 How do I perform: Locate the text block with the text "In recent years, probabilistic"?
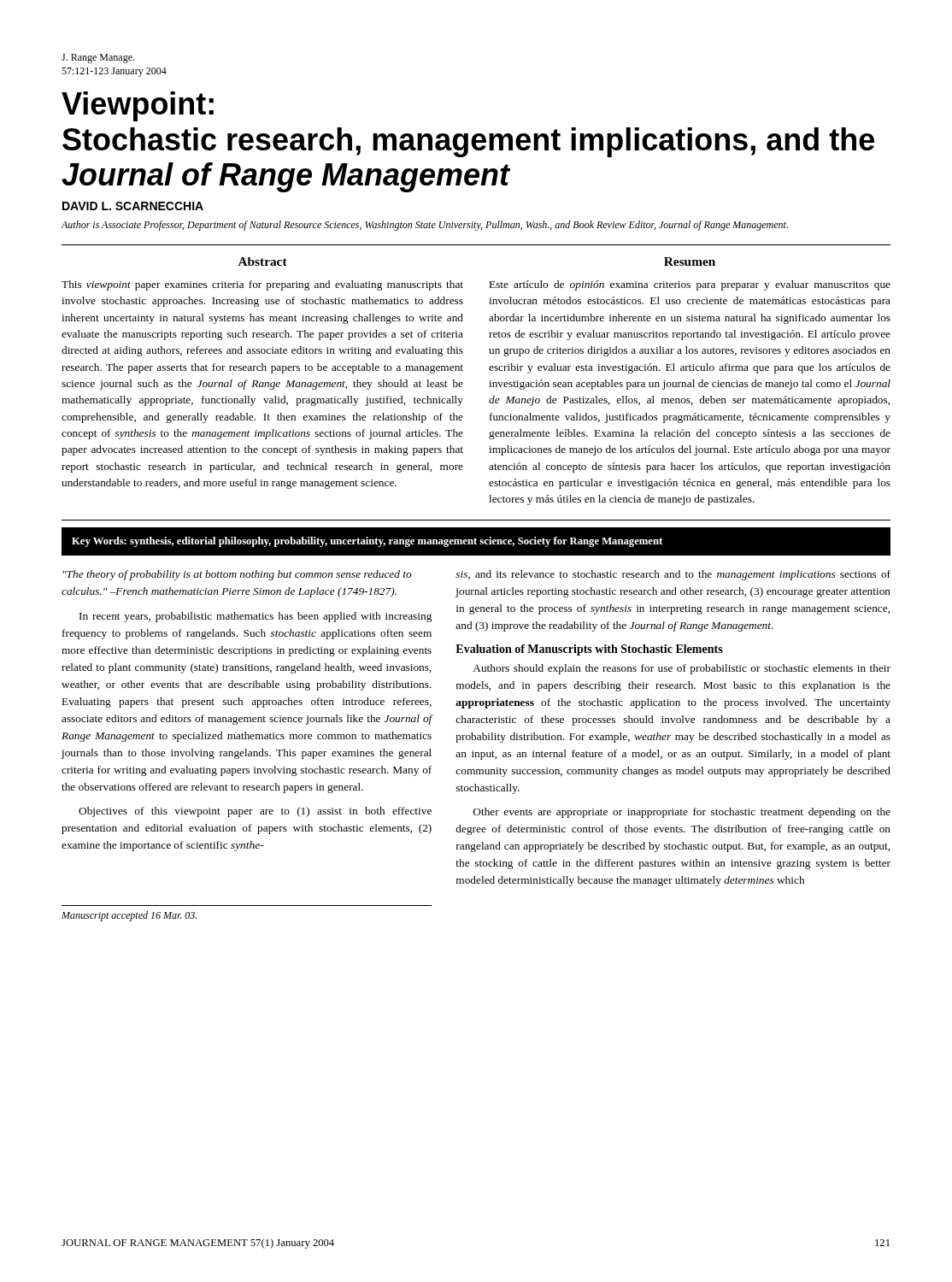247,701
